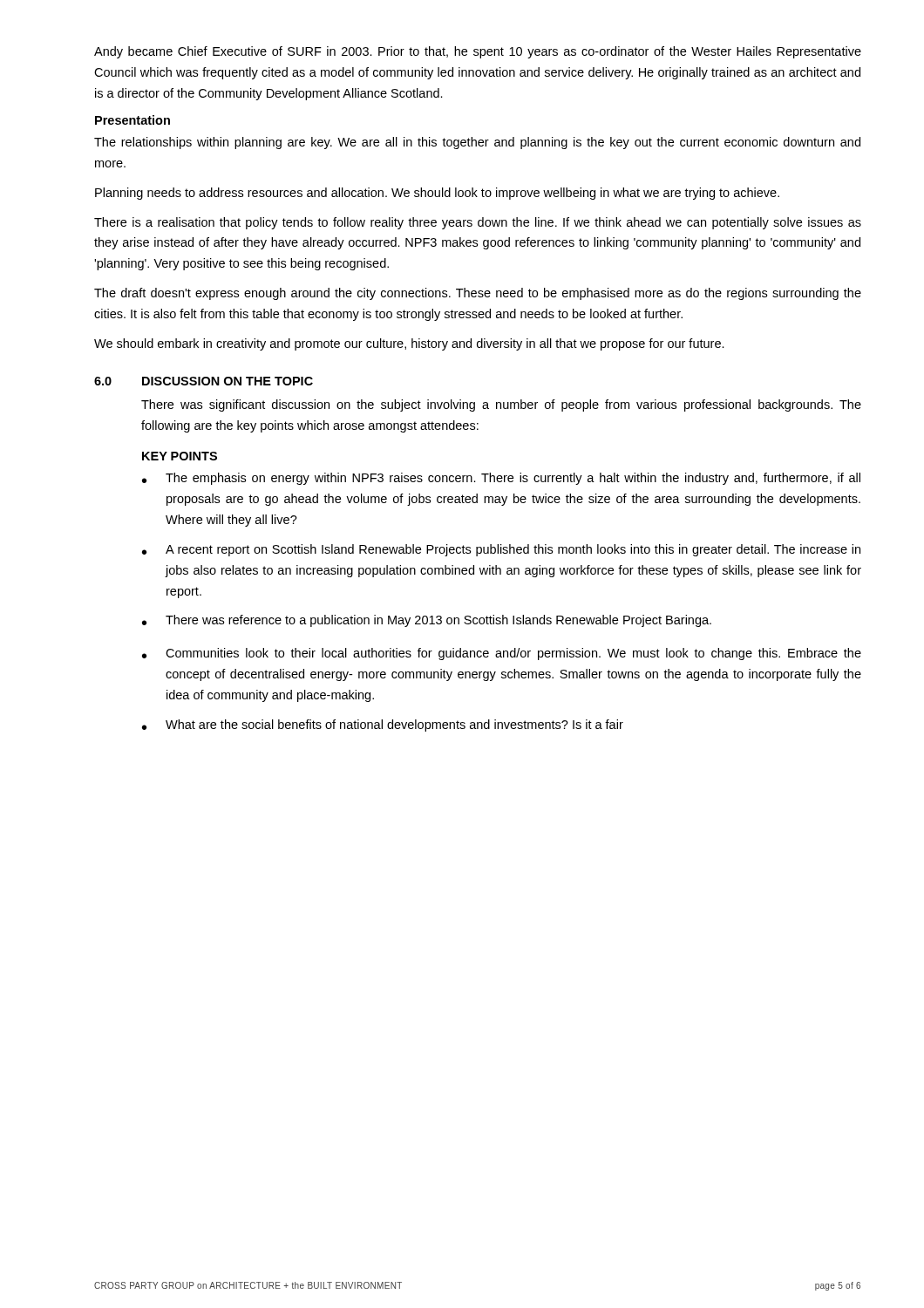Point to the element starting "6.0 DISCUSSION ON THE TOPIC"
This screenshot has width=924, height=1308.
click(x=204, y=381)
